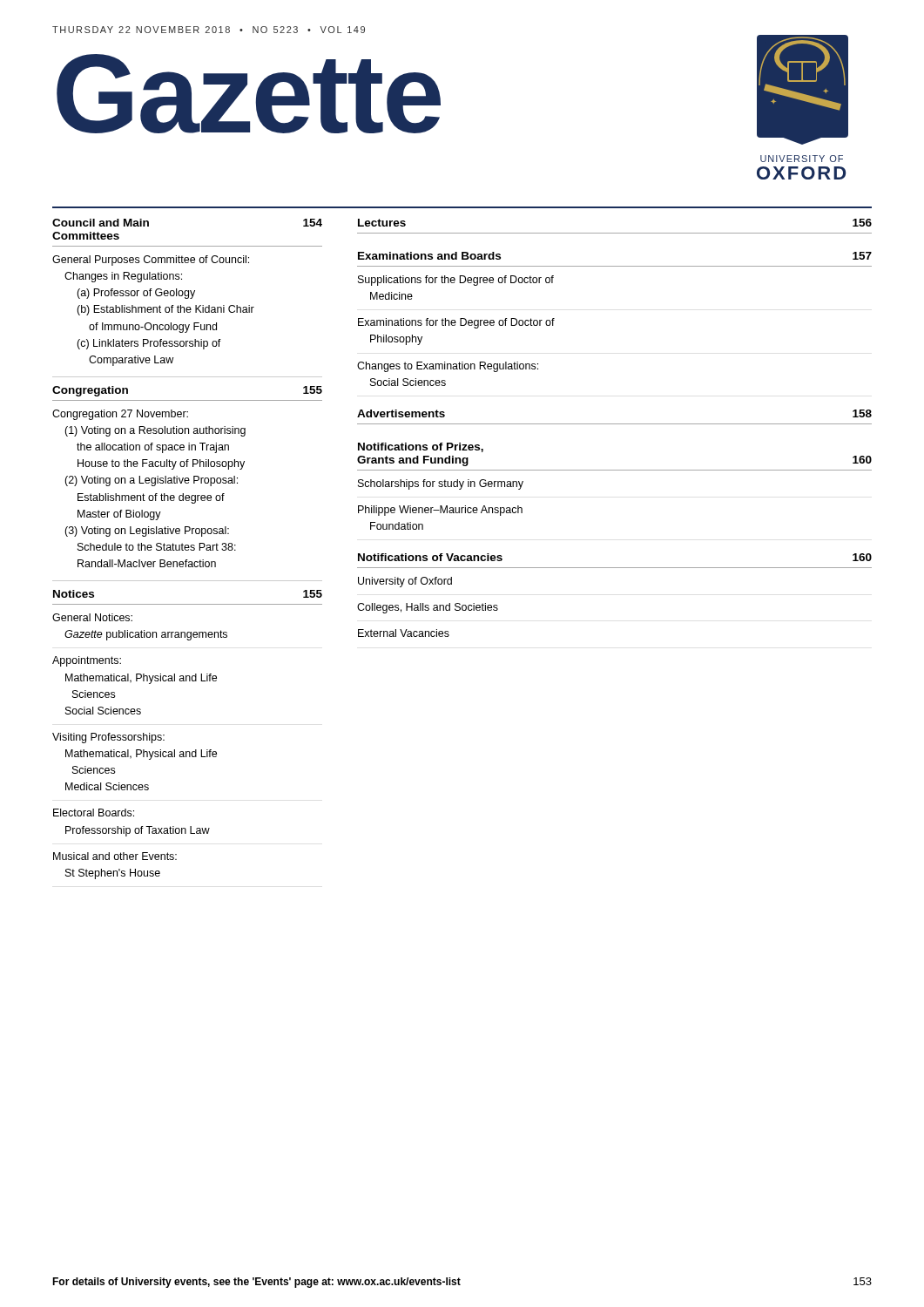Click on the list item with the text "Master of Biology"

(119, 514)
